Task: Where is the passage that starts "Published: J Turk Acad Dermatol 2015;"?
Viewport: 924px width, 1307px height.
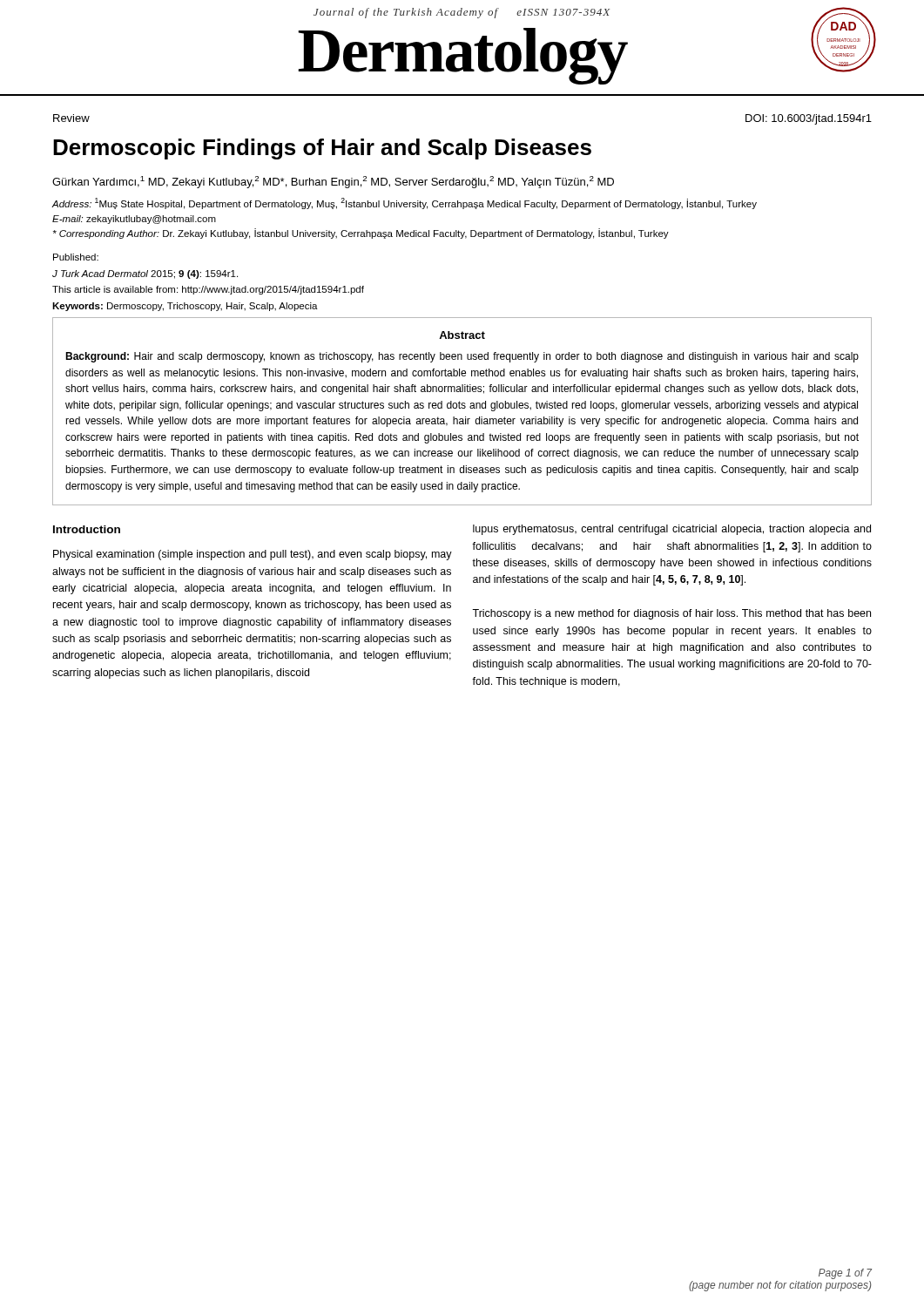Action: [208, 281]
